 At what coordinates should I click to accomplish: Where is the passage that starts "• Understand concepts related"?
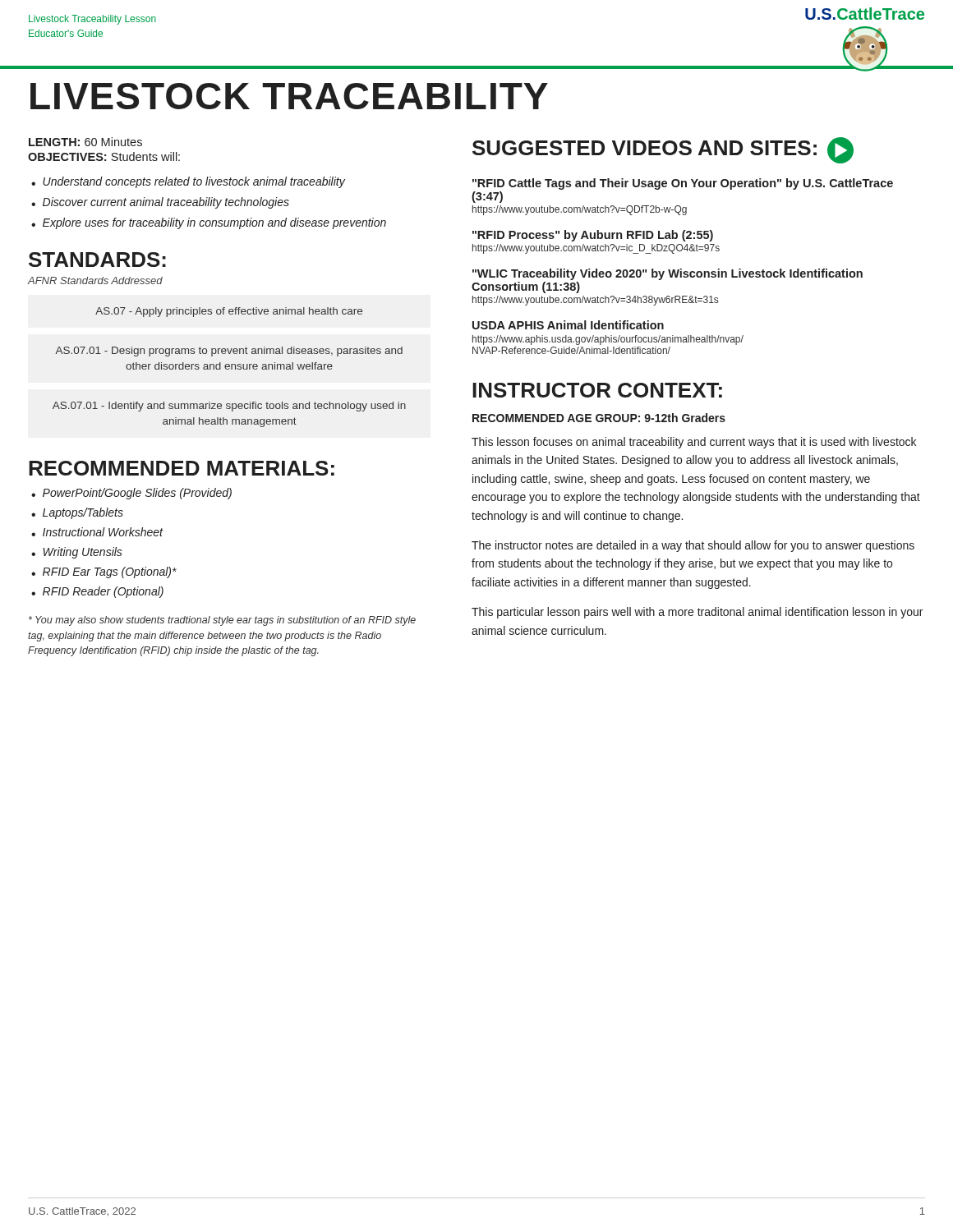pos(188,183)
